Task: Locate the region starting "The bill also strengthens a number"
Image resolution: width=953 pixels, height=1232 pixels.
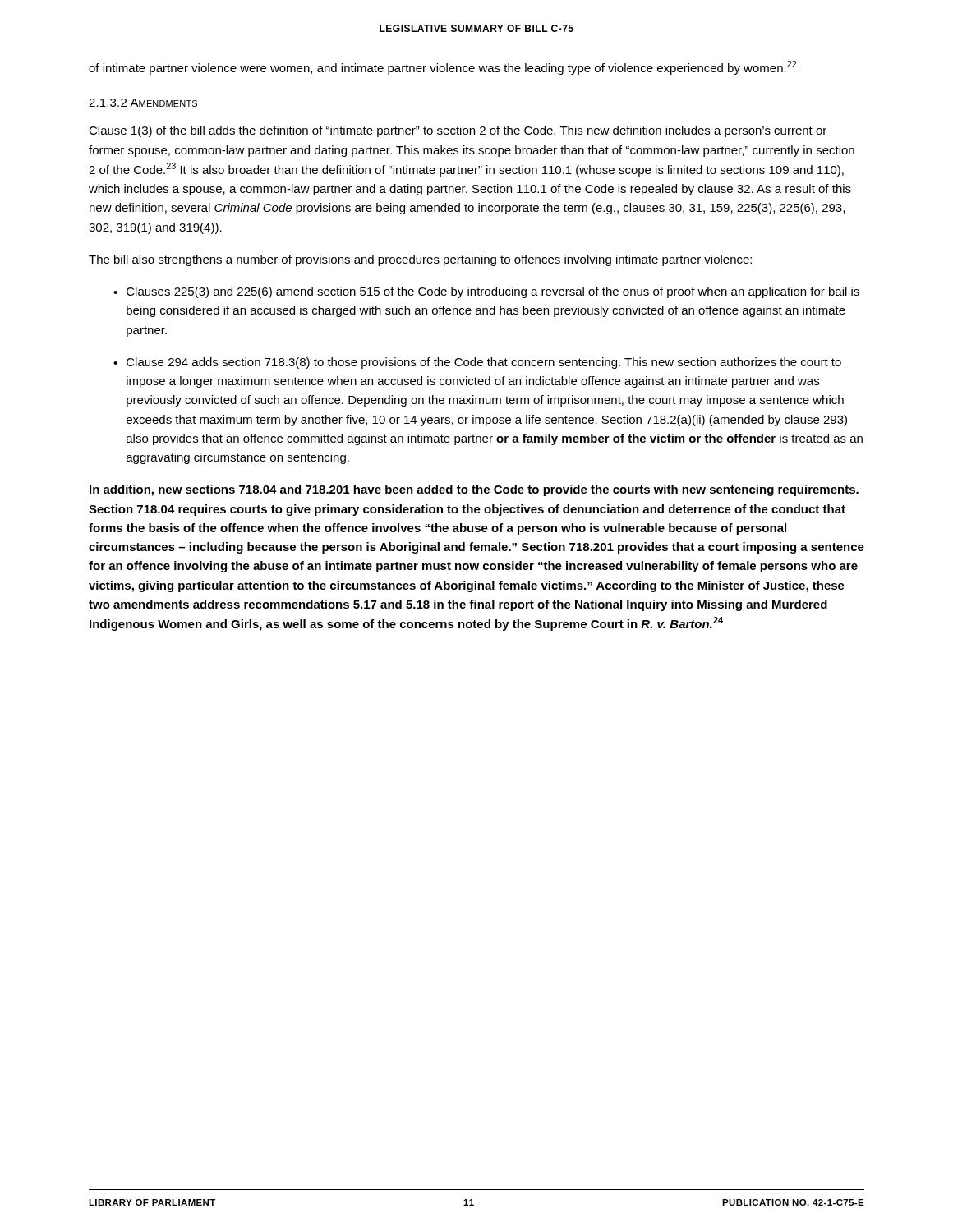Action: 421,259
